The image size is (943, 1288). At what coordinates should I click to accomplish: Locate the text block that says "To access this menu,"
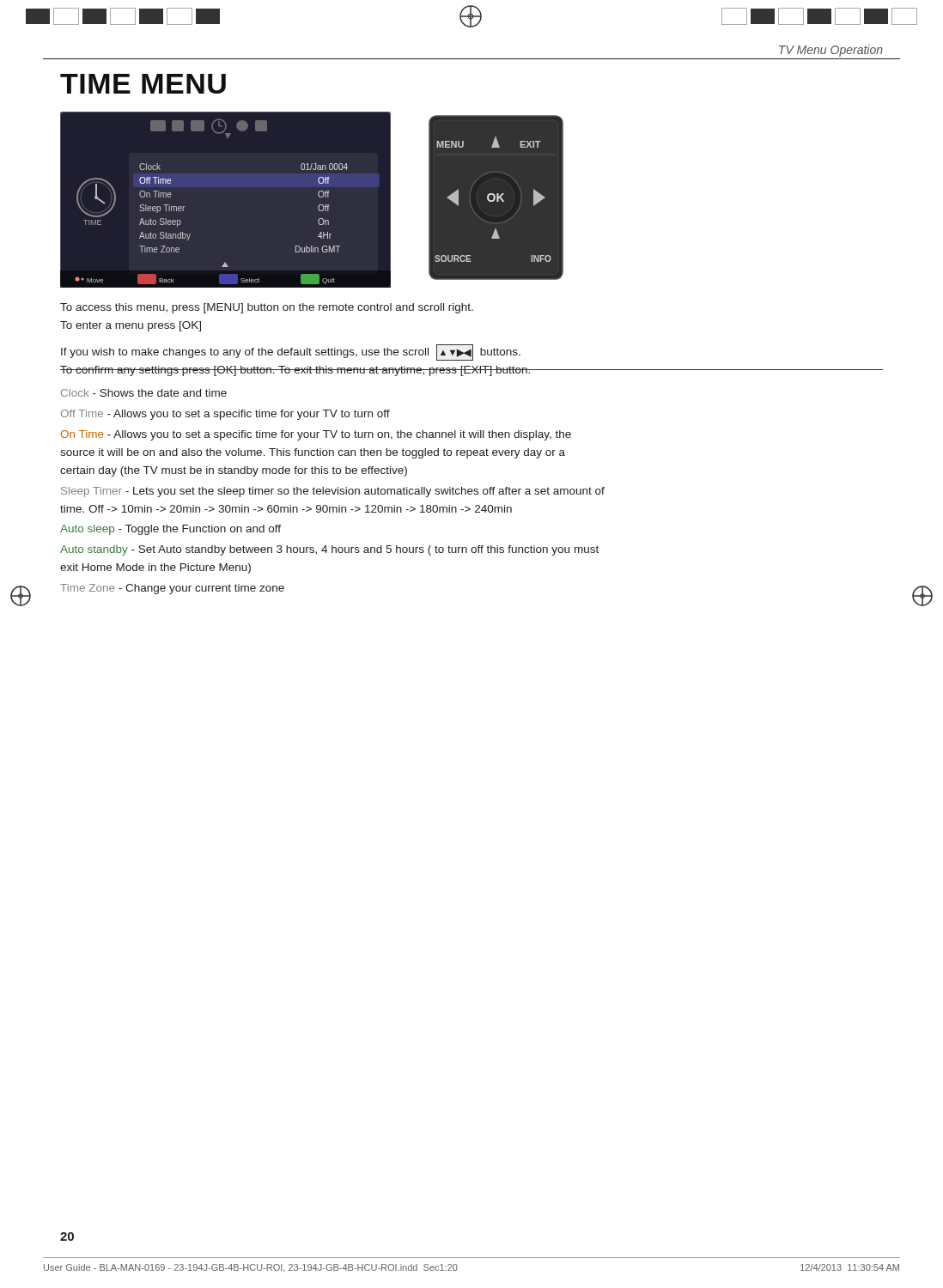click(x=267, y=316)
